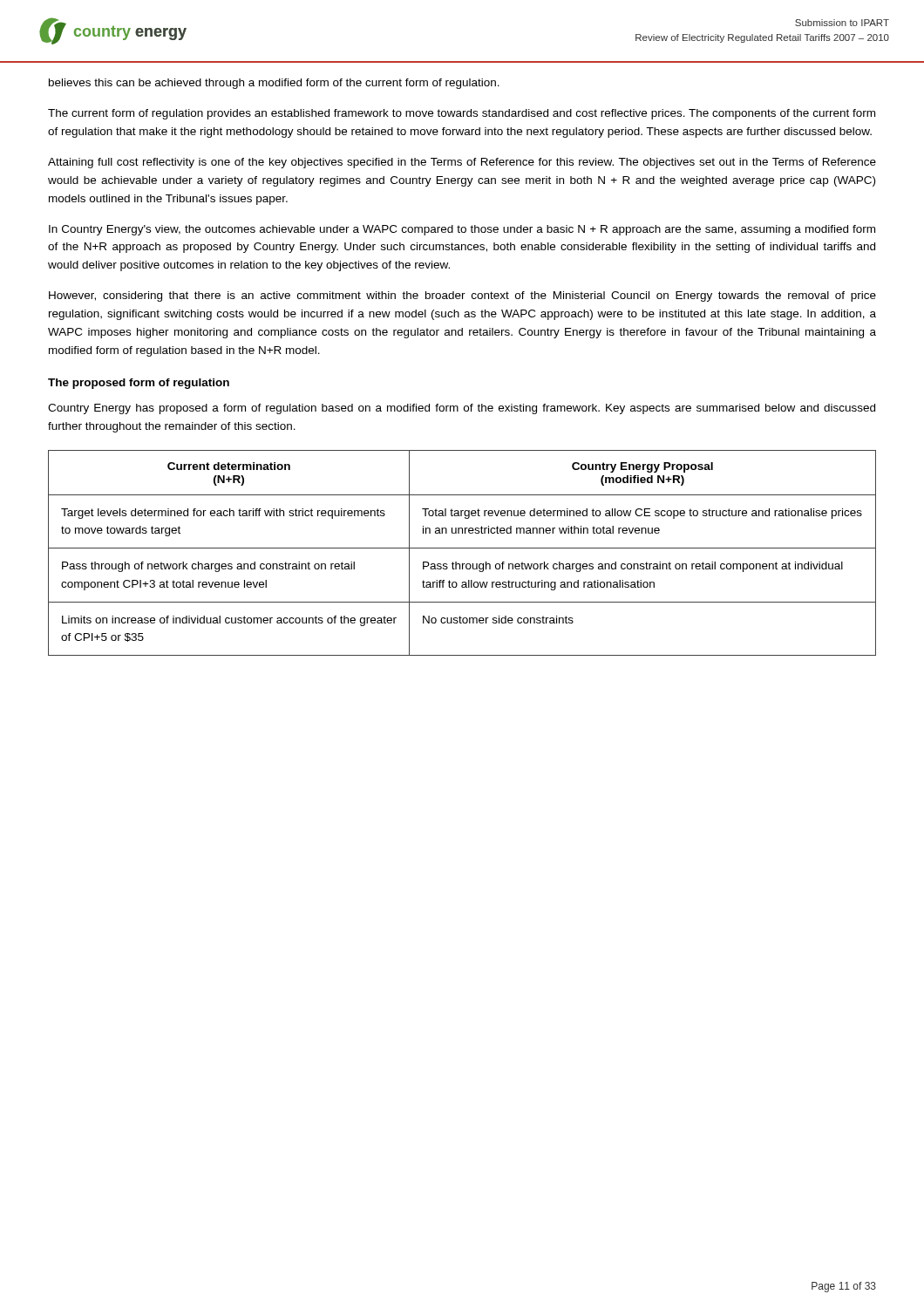Click on the block starting "In Country Energy's view, the outcomes achievable"
Viewport: 924px width, 1308px height.
pyautogui.click(x=462, y=247)
